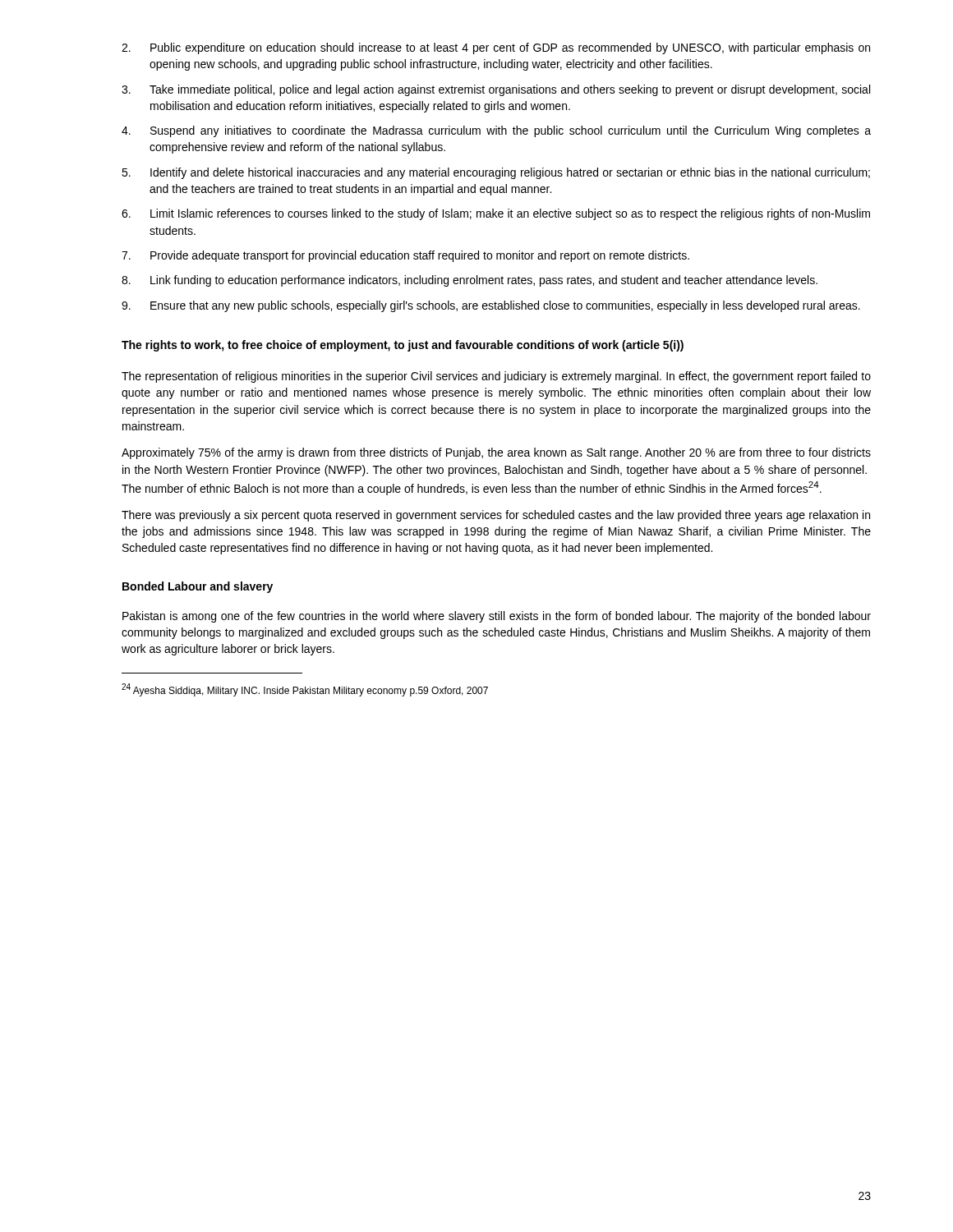Locate the region starting "6. Limit Islamic references to courses linked"
This screenshot has height=1232, width=953.
pos(496,222)
